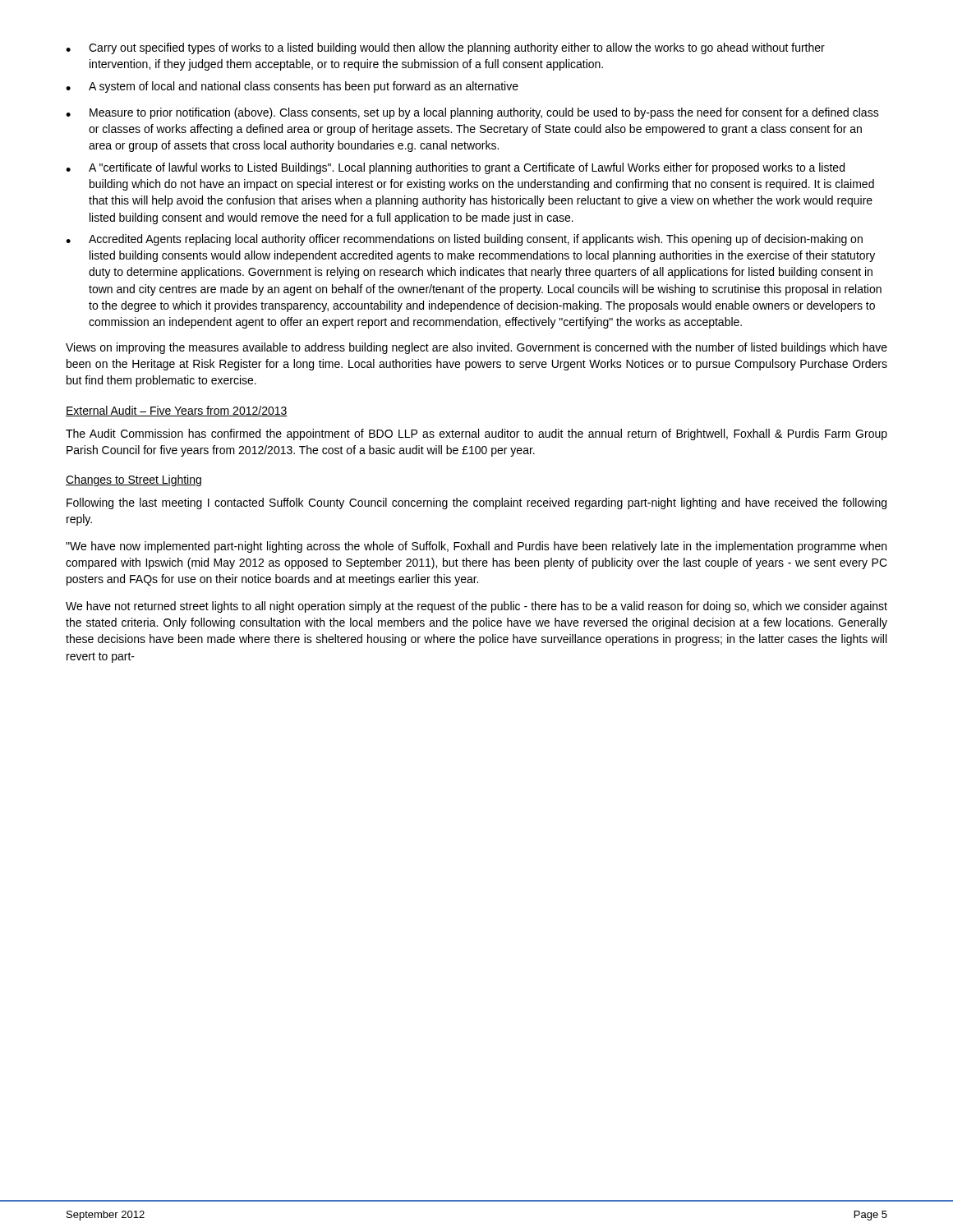Select the block starting "• Carry out specified types of works to"

coord(476,56)
